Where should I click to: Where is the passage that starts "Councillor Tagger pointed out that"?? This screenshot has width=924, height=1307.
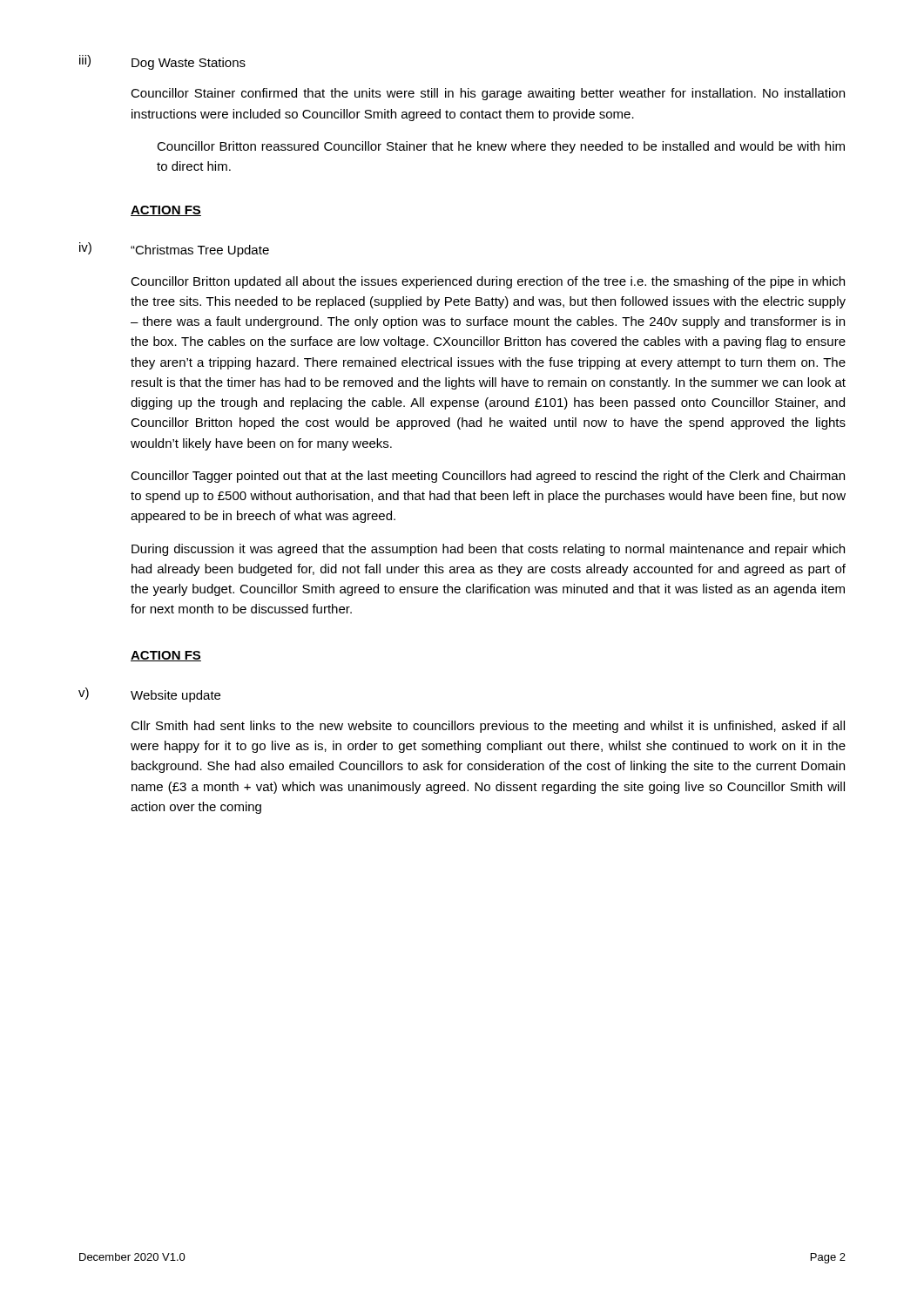tap(488, 495)
